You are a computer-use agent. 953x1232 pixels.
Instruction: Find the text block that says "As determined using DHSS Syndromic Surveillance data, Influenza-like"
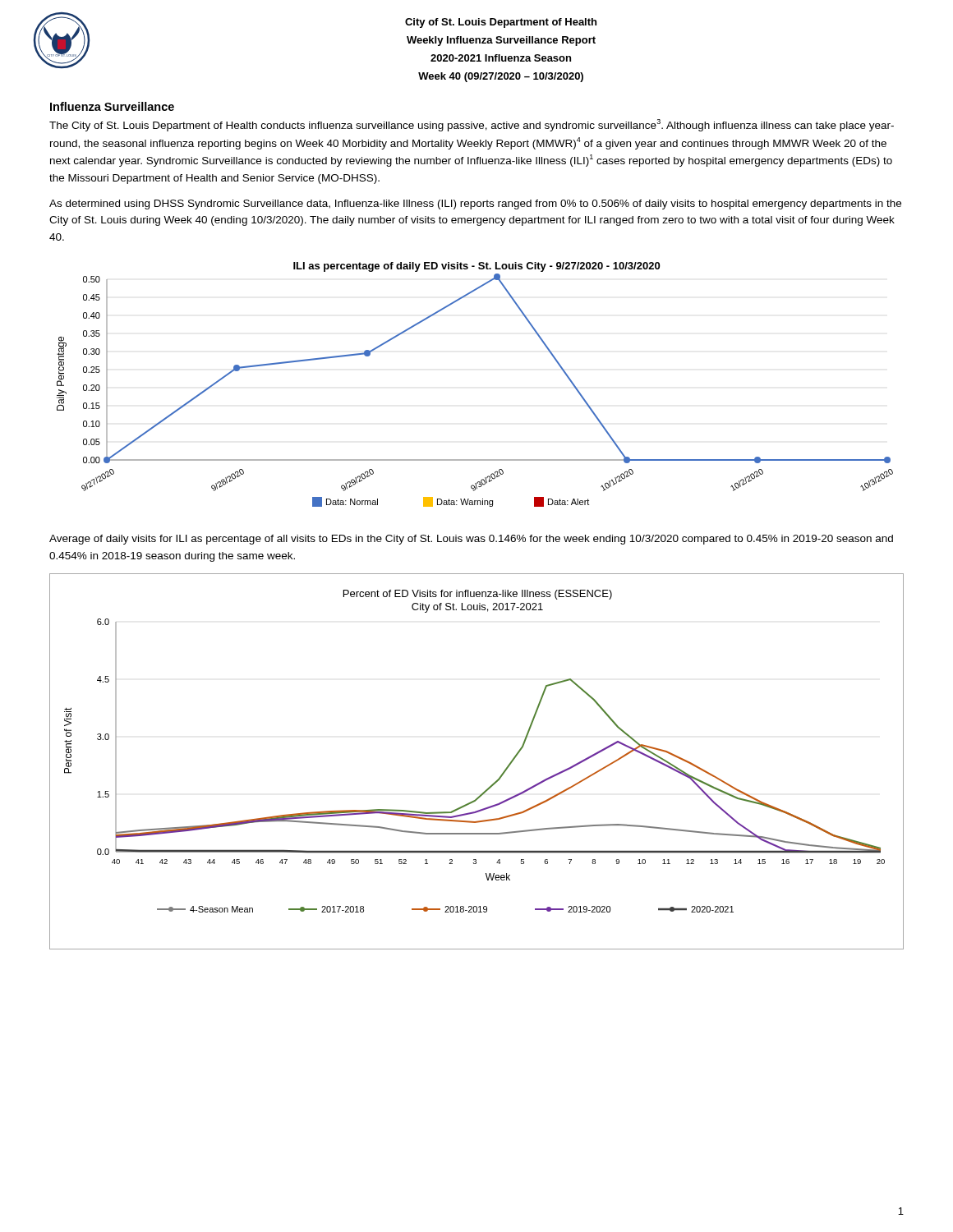tap(476, 220)
